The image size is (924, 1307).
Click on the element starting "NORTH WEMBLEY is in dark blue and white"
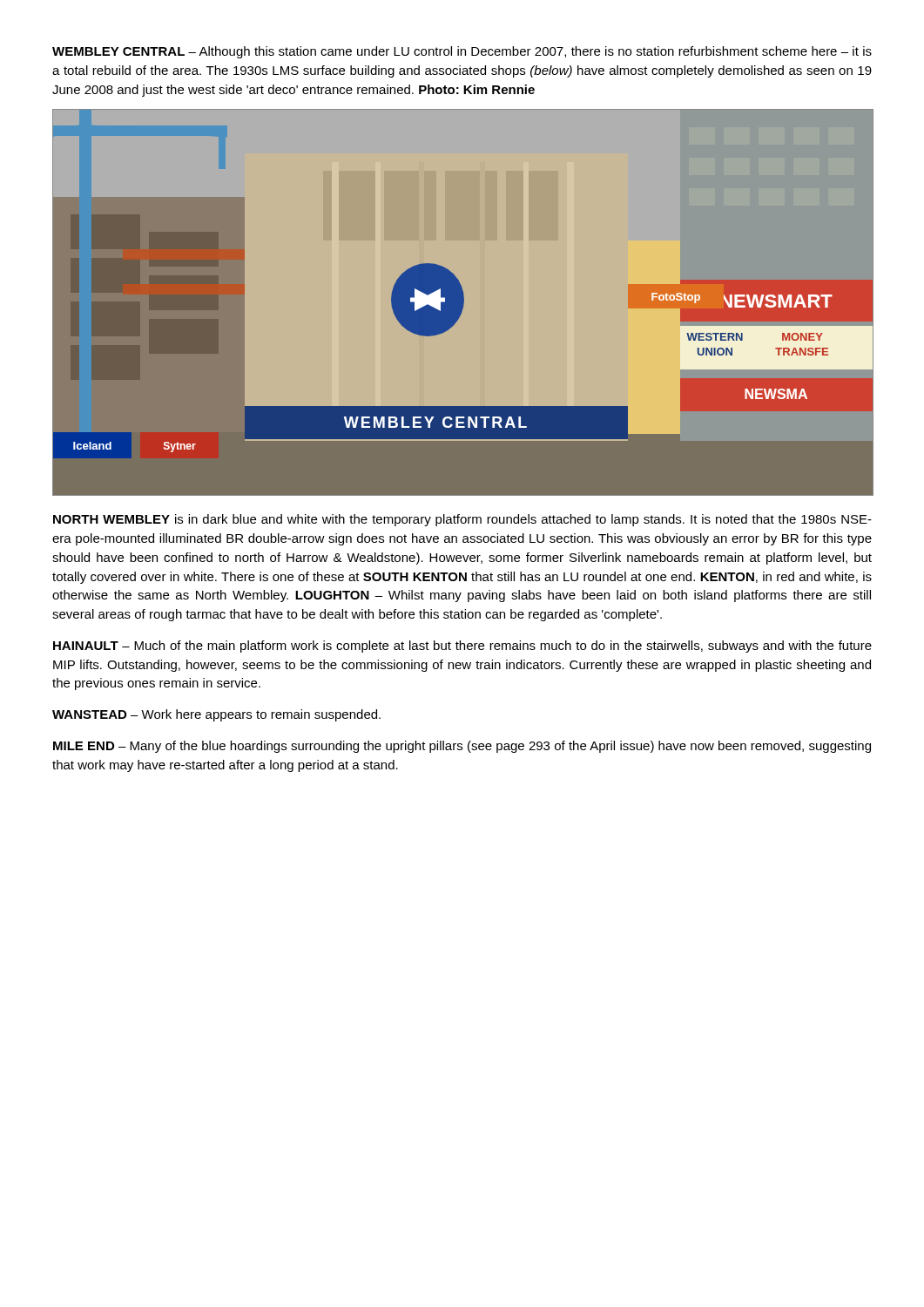click(462, 566)
